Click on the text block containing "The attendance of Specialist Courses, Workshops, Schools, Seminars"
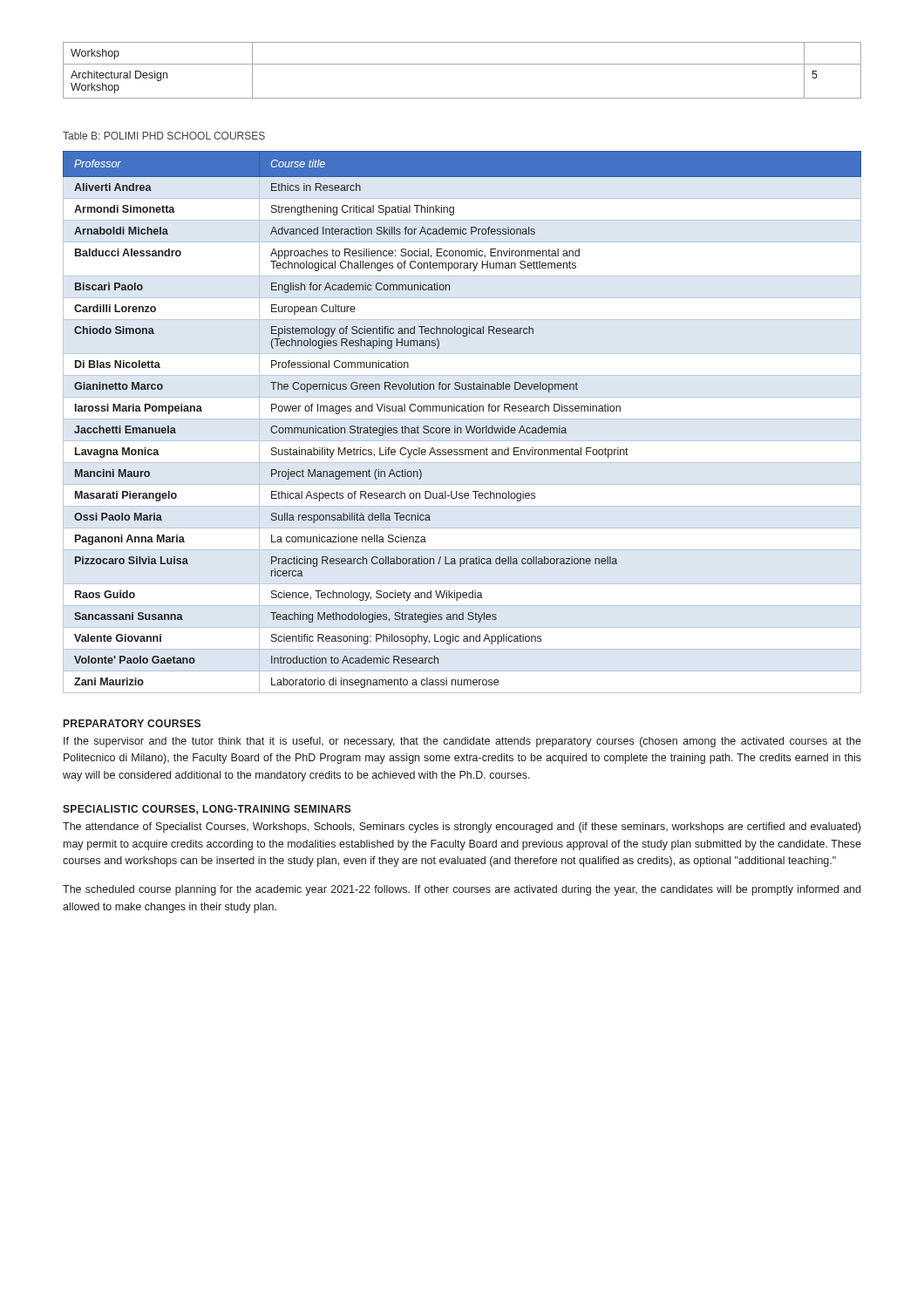This screenshot has height=1308, width=924. (462, 844)
